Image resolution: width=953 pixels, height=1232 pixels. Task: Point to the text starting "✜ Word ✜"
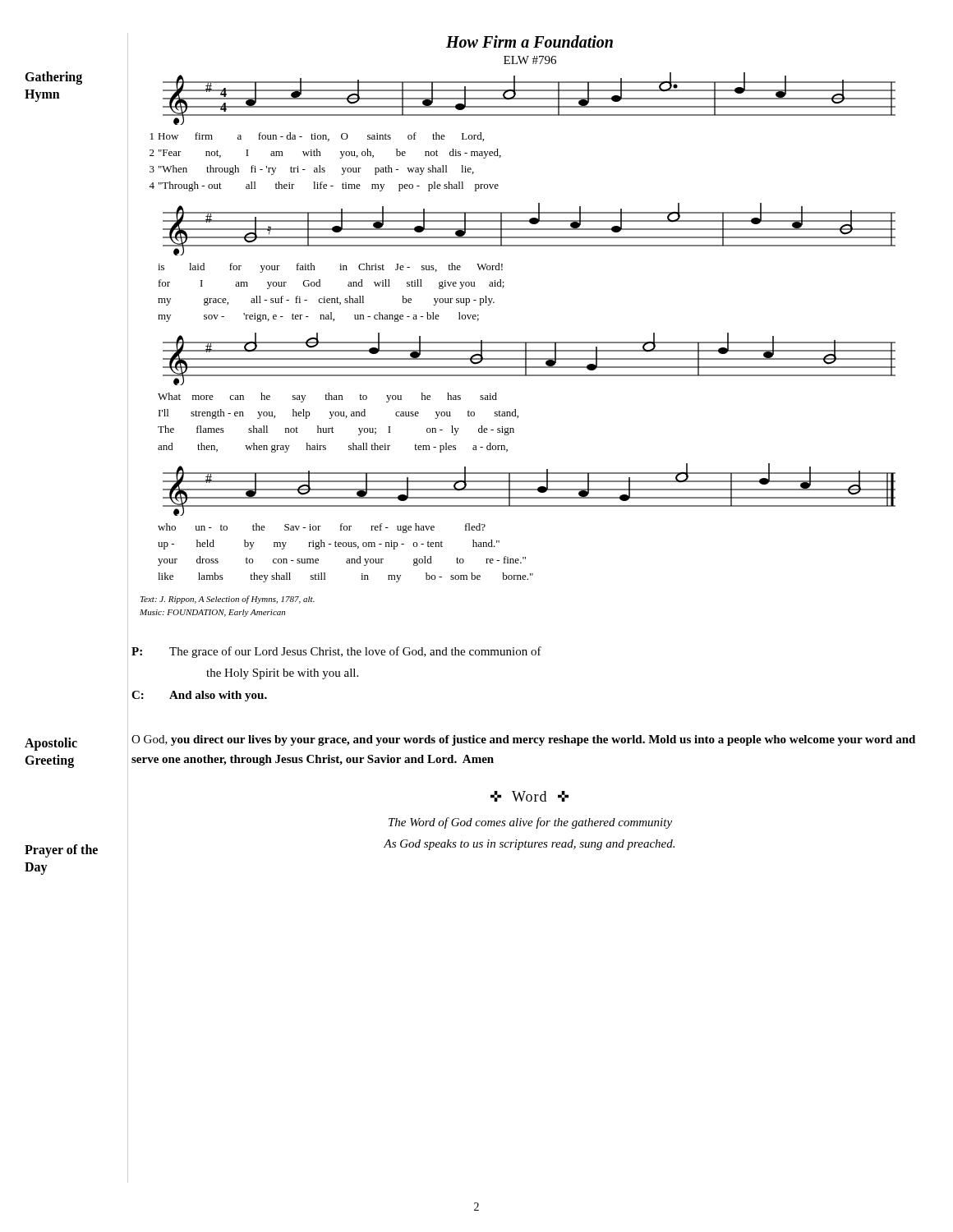[x=530, y=797]
